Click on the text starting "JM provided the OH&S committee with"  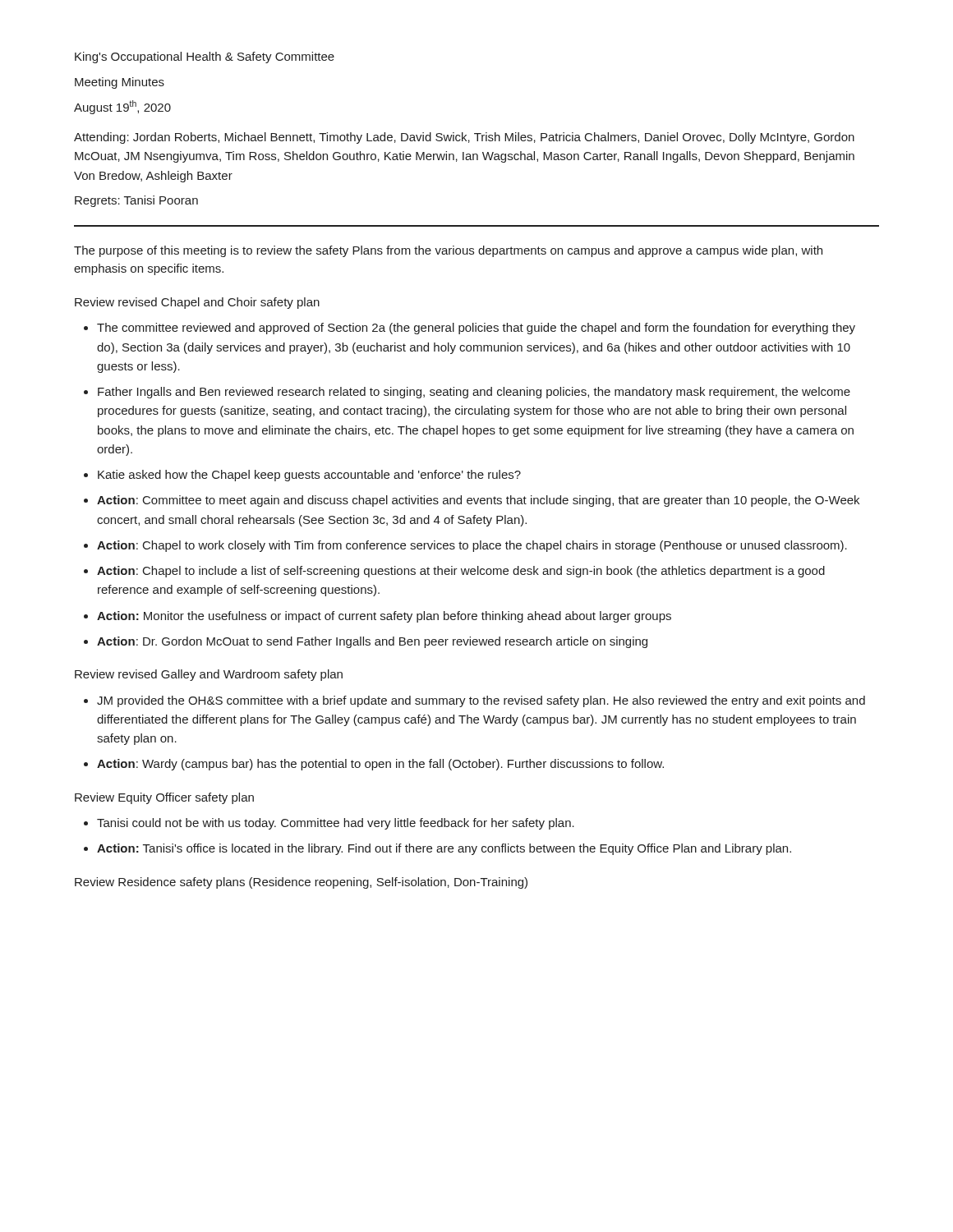tap(481, 719)
